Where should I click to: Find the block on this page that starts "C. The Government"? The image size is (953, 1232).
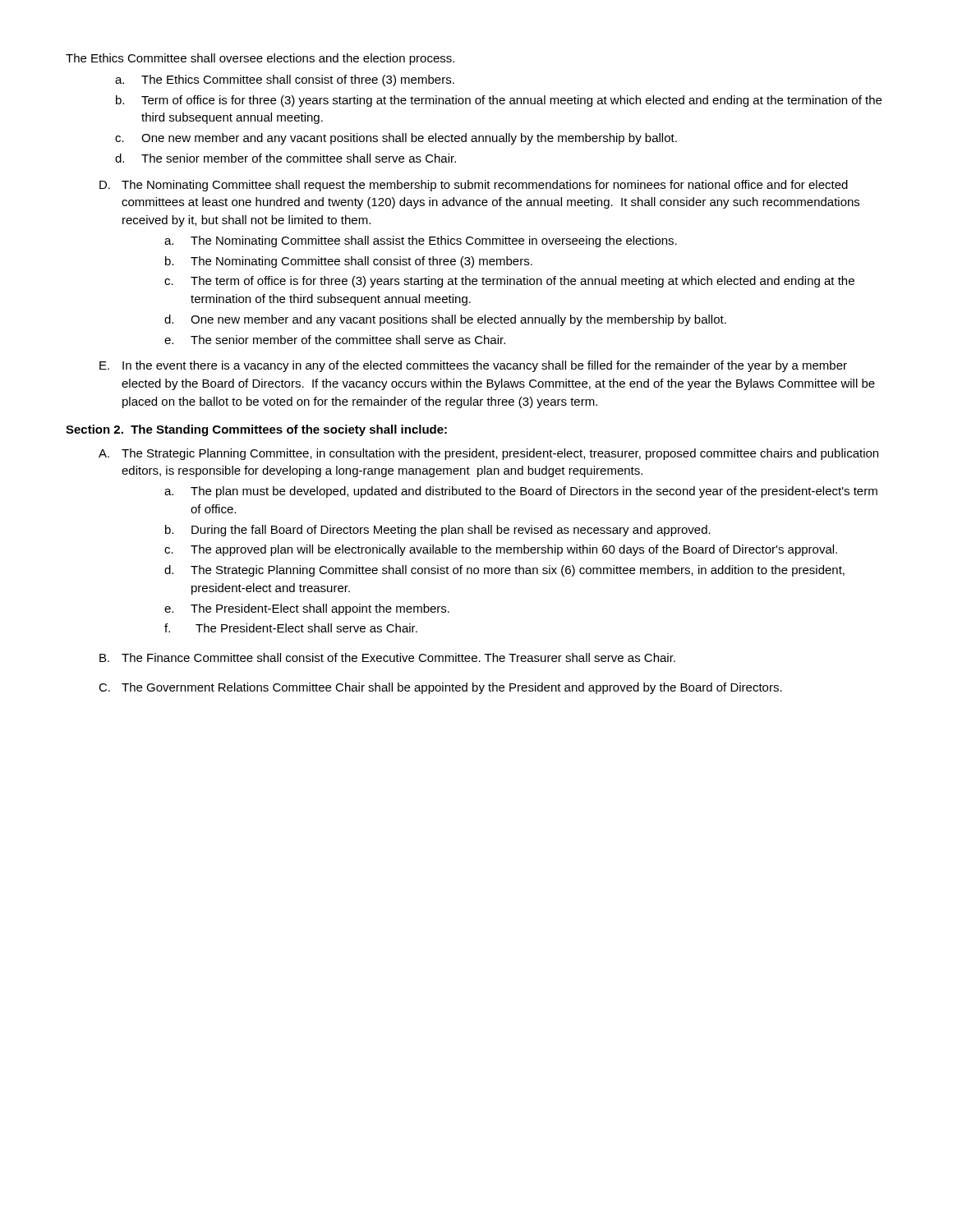(493, 687)
